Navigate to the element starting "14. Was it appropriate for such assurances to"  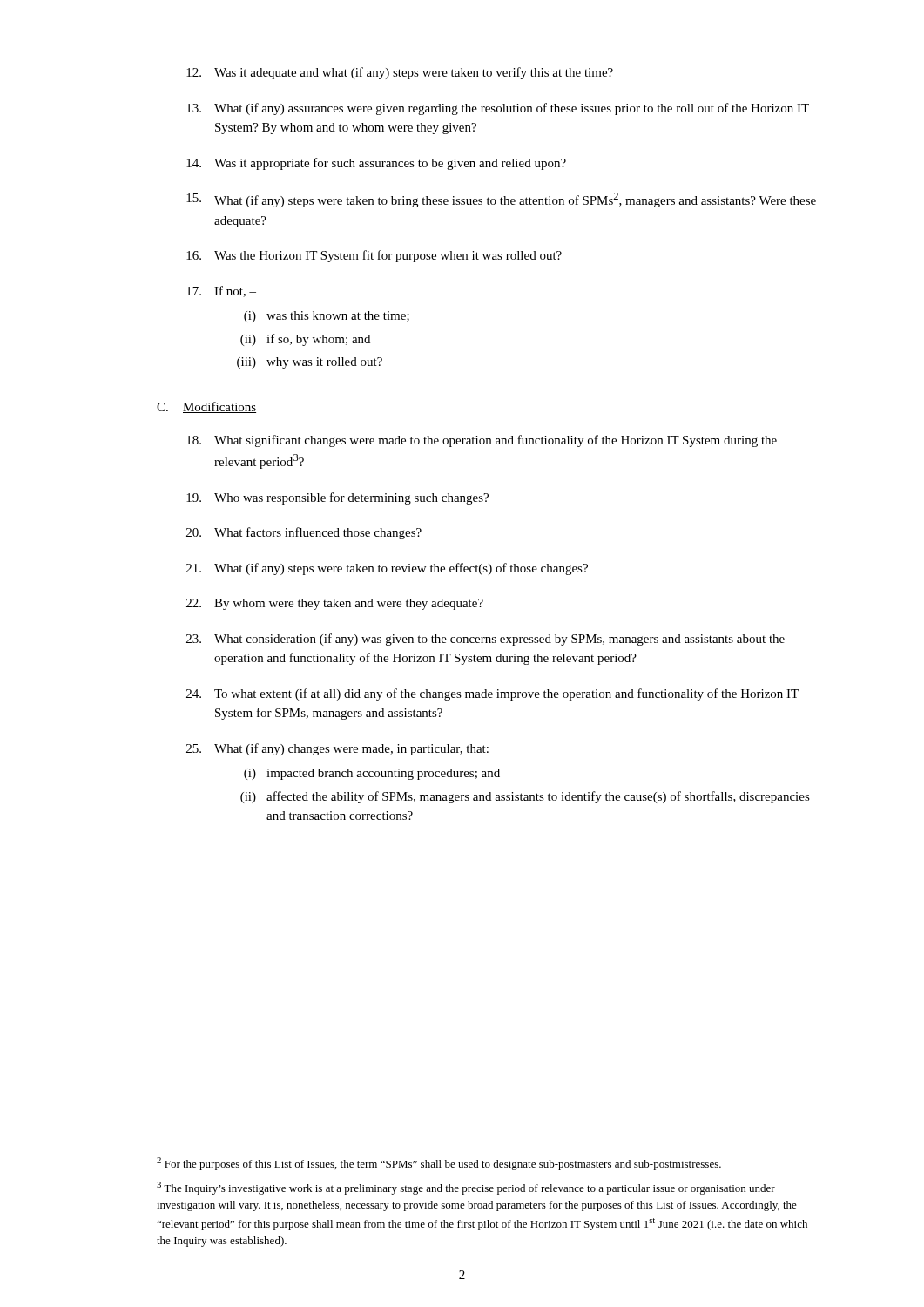click(x=488, y=163)
